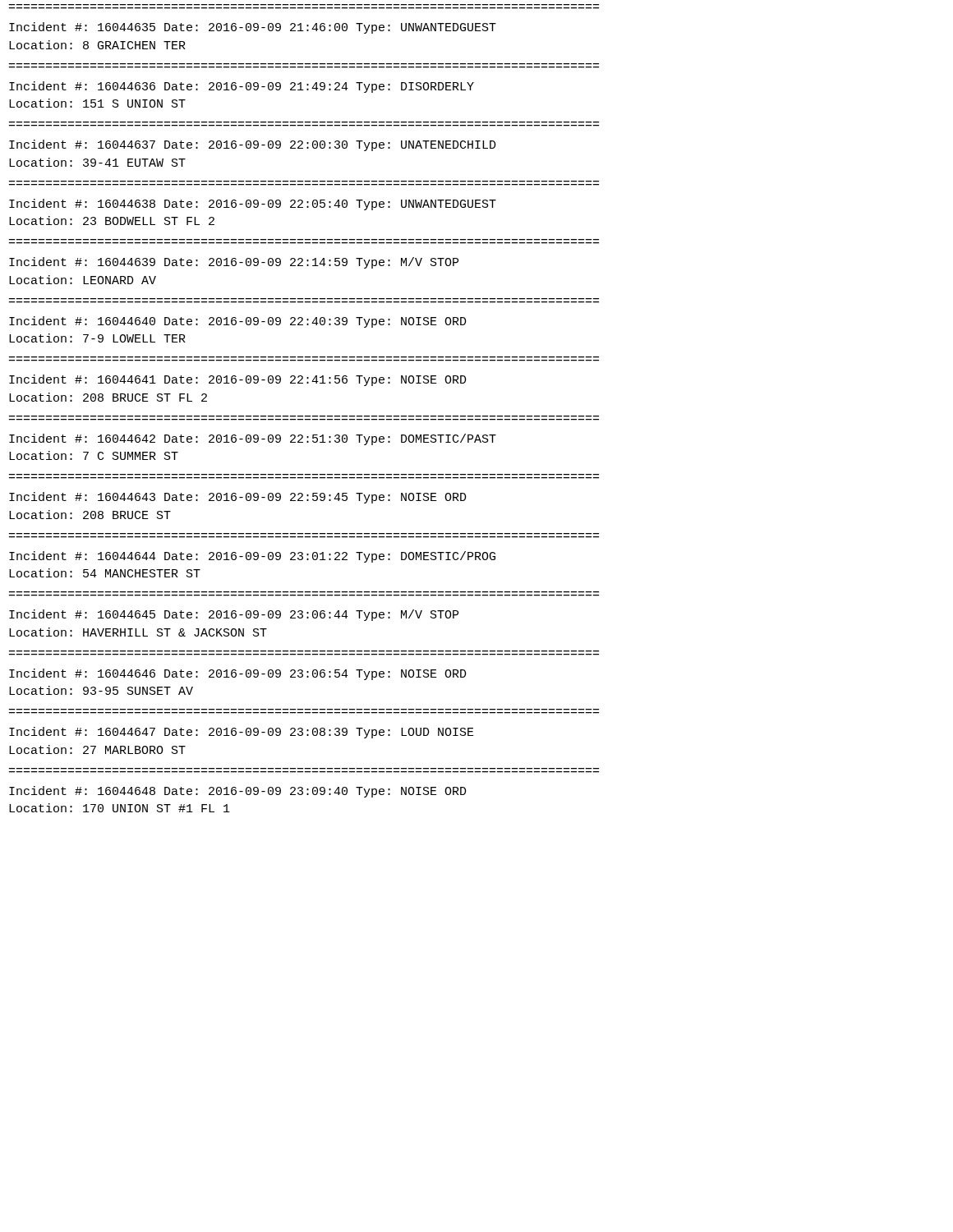Select the element starting "Incident #: 16044647 Date: 2016-09-09 23:08:39"
This screenshot has height=1232, width=953.
pyautogui.click(x=476, y=742)
